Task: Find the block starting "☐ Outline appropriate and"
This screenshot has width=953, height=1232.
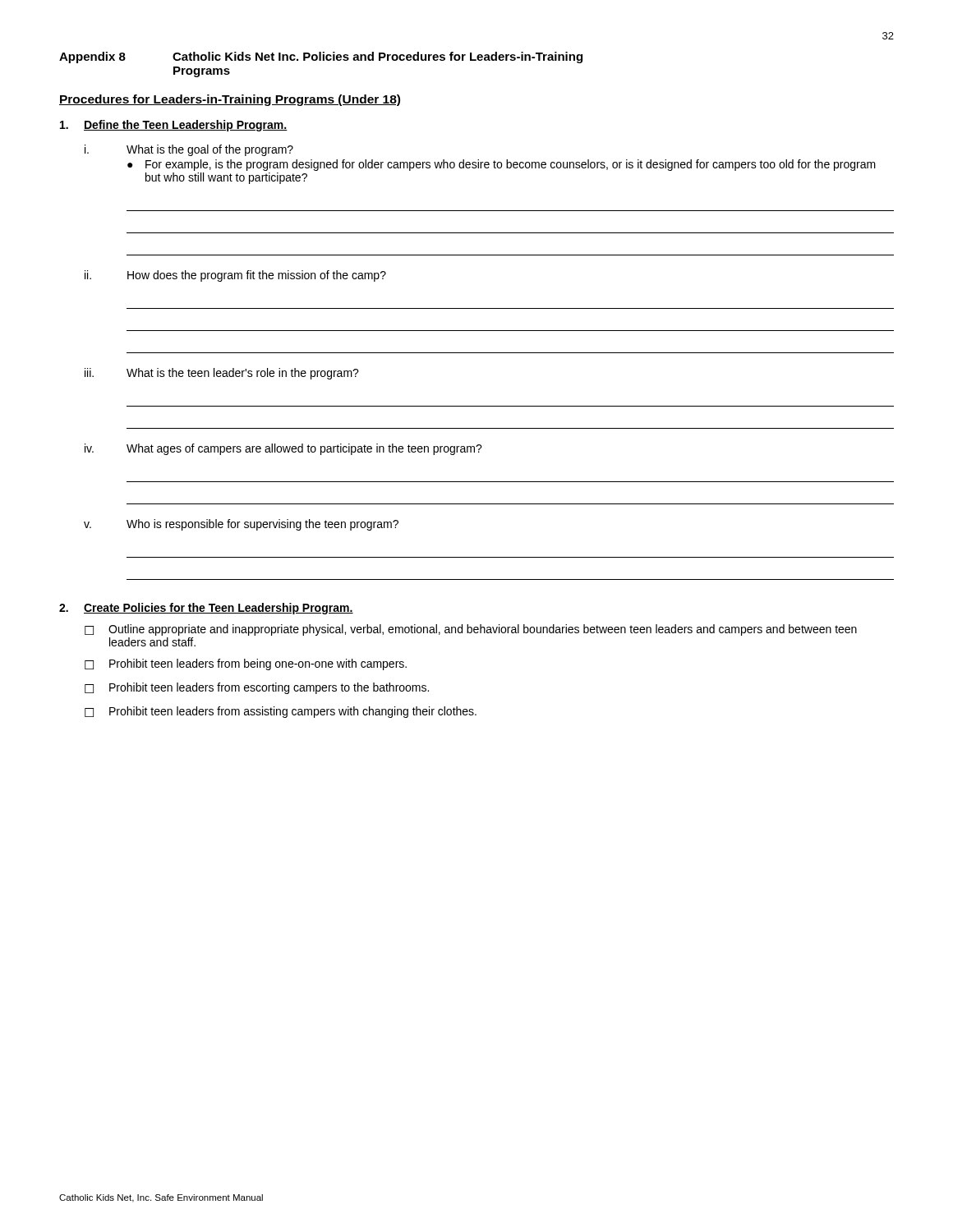Action: [489, 636]
